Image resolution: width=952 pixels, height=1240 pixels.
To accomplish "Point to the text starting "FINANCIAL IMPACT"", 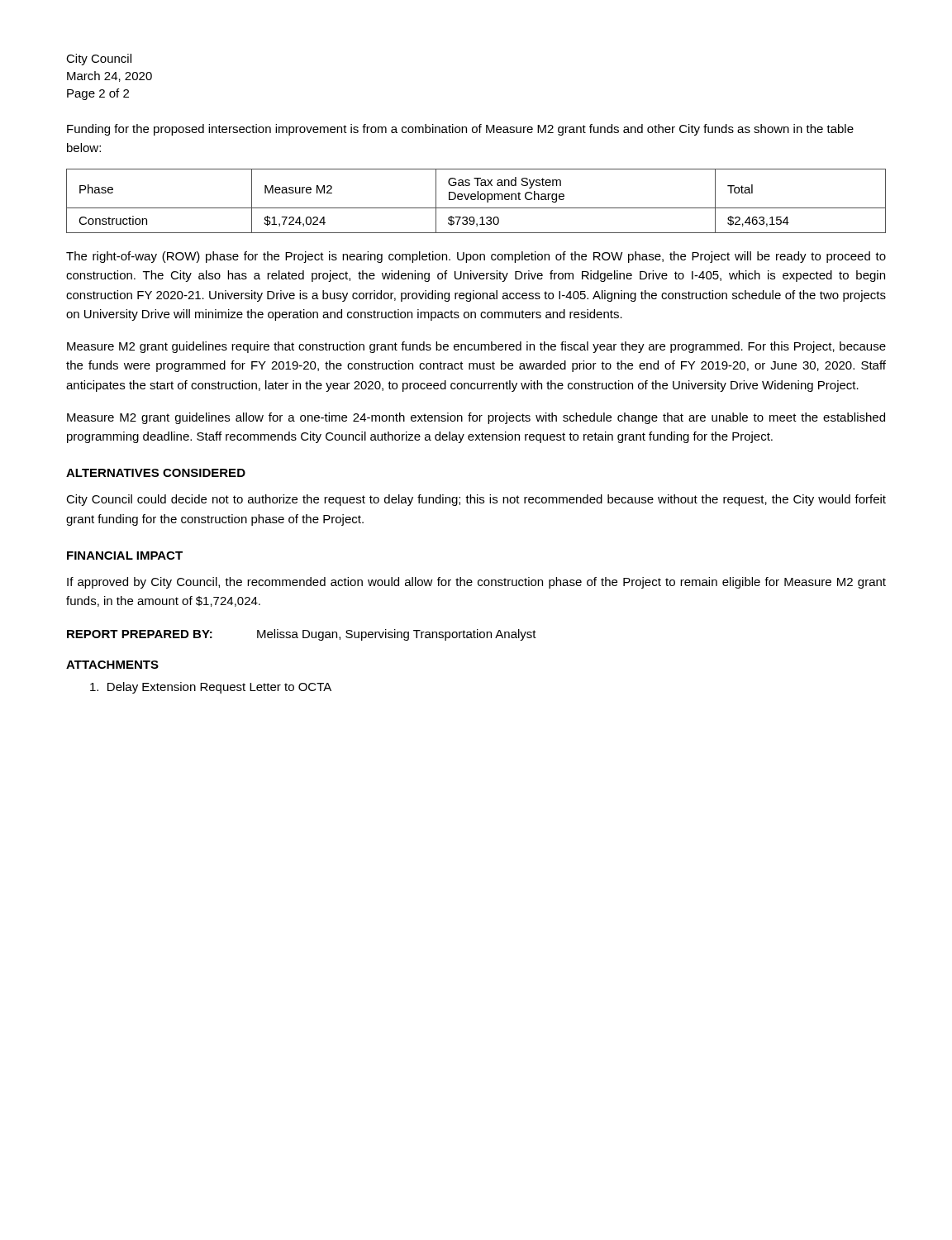I will [124, 555].
